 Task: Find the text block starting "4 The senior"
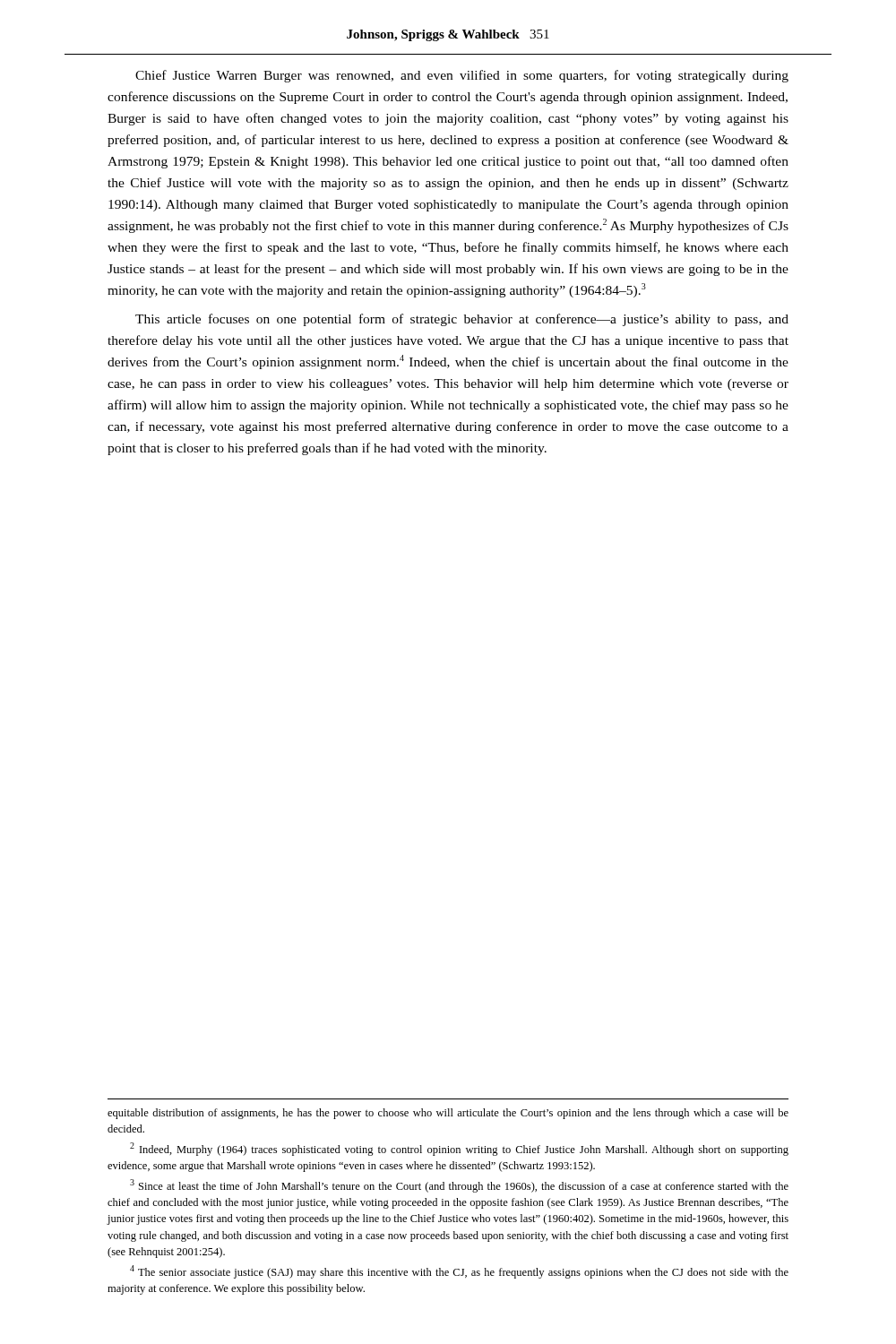click(448, 1280)
